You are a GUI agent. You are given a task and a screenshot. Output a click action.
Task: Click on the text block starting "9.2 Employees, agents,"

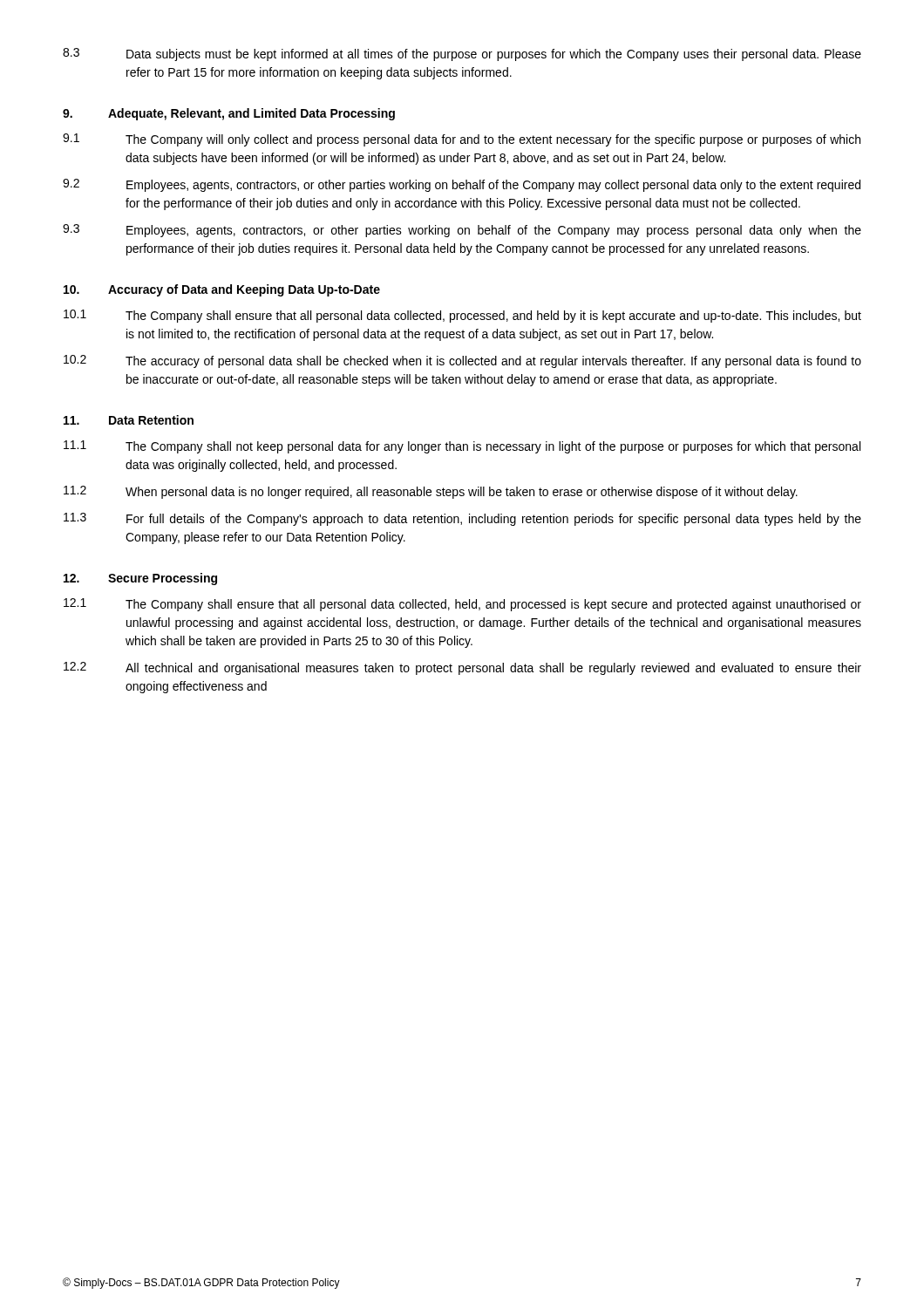[462, 194]
